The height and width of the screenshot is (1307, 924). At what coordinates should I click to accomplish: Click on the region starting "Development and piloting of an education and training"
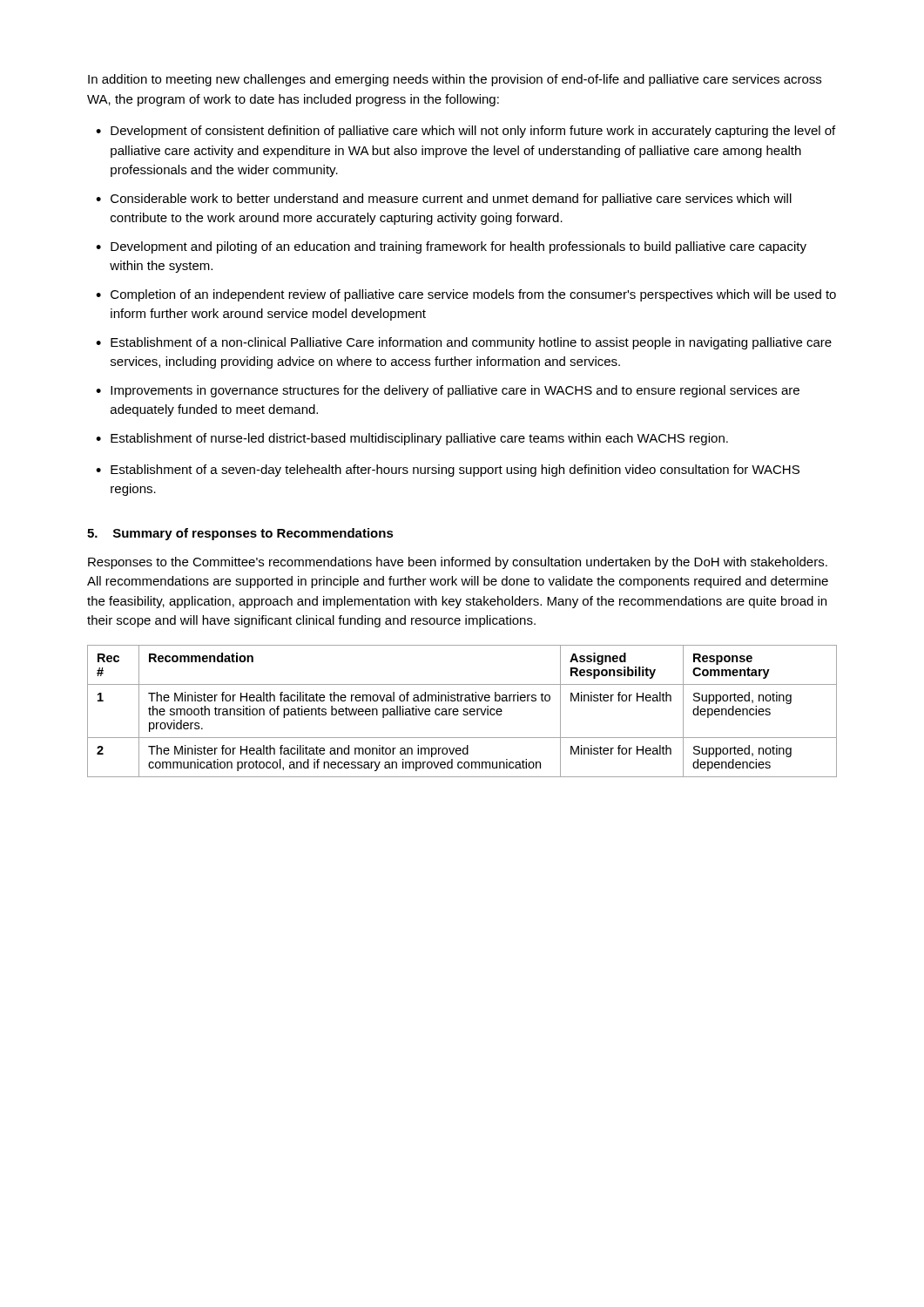[458, 256]
